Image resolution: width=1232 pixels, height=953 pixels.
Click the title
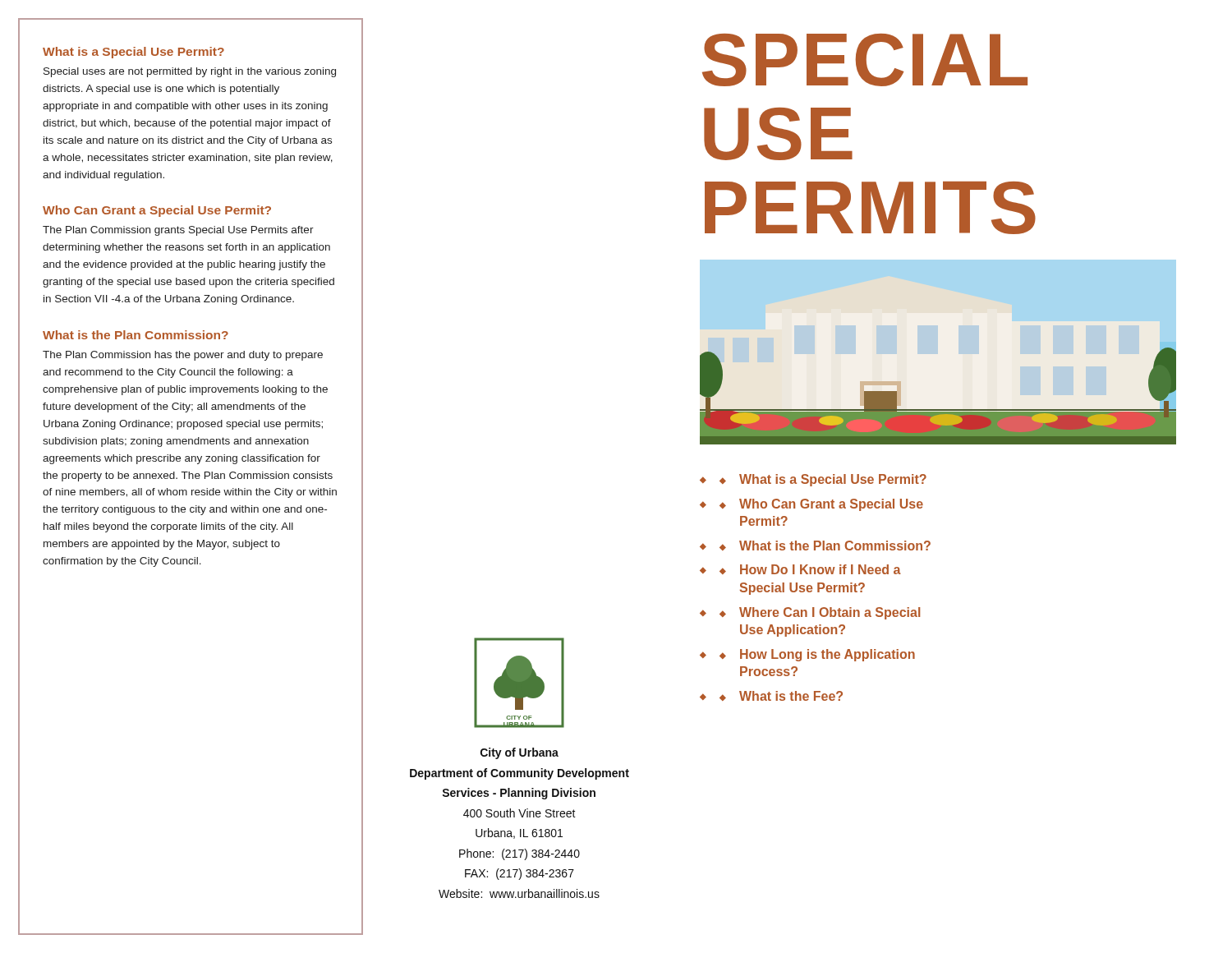coord(949,134)
